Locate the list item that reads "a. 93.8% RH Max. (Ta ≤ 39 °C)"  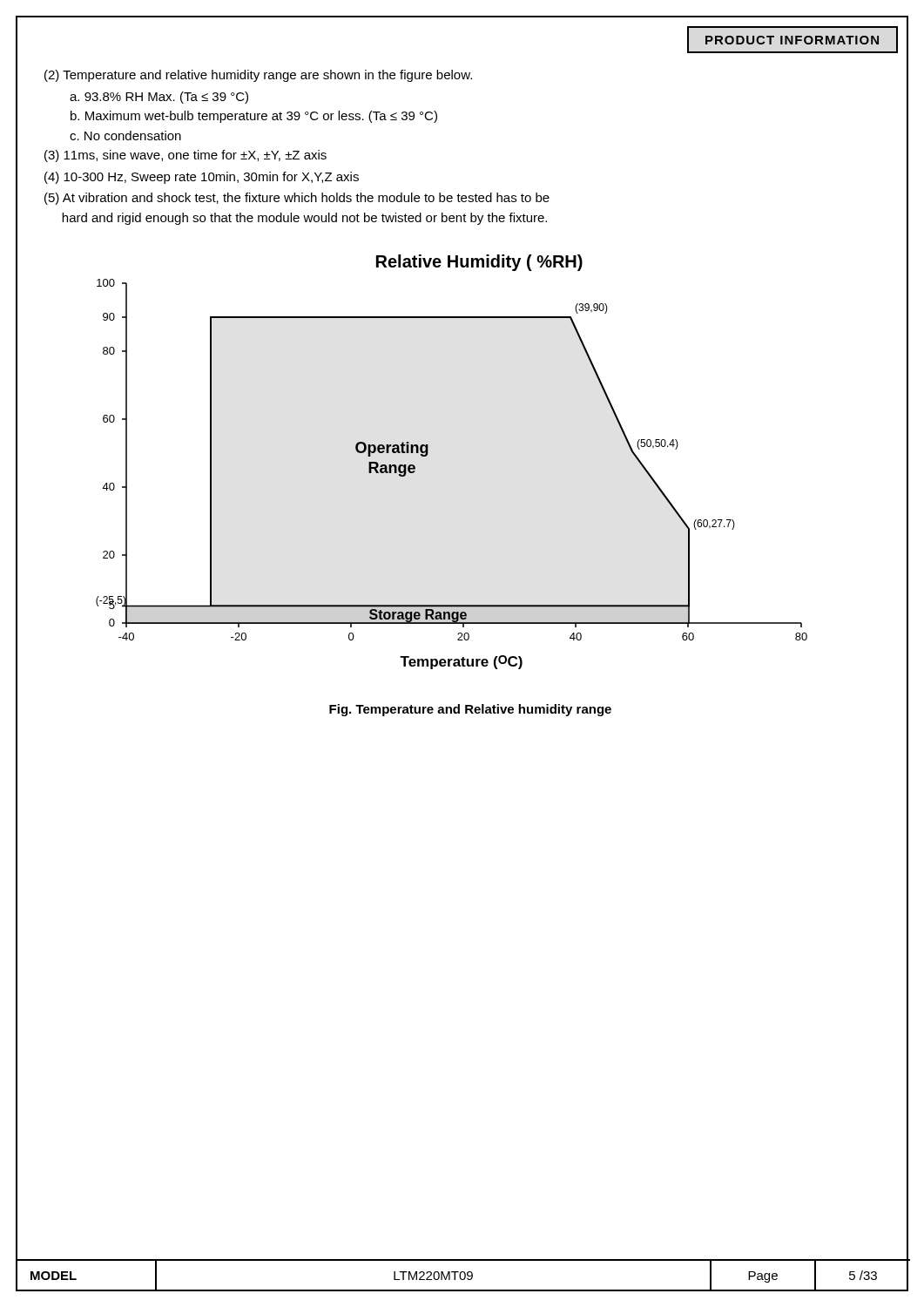(159, 96)
